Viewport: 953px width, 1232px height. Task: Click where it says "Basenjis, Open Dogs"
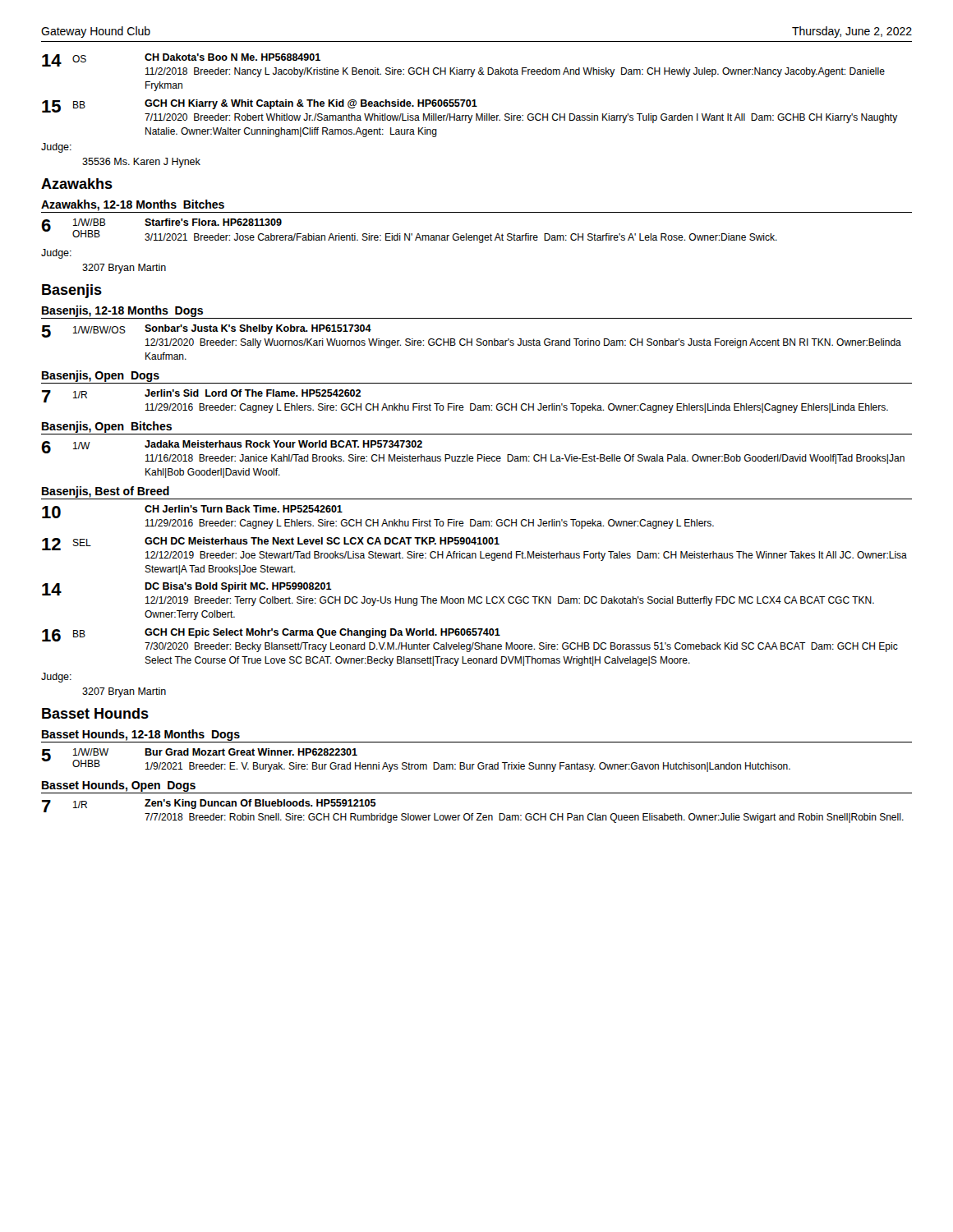[100, 375]
